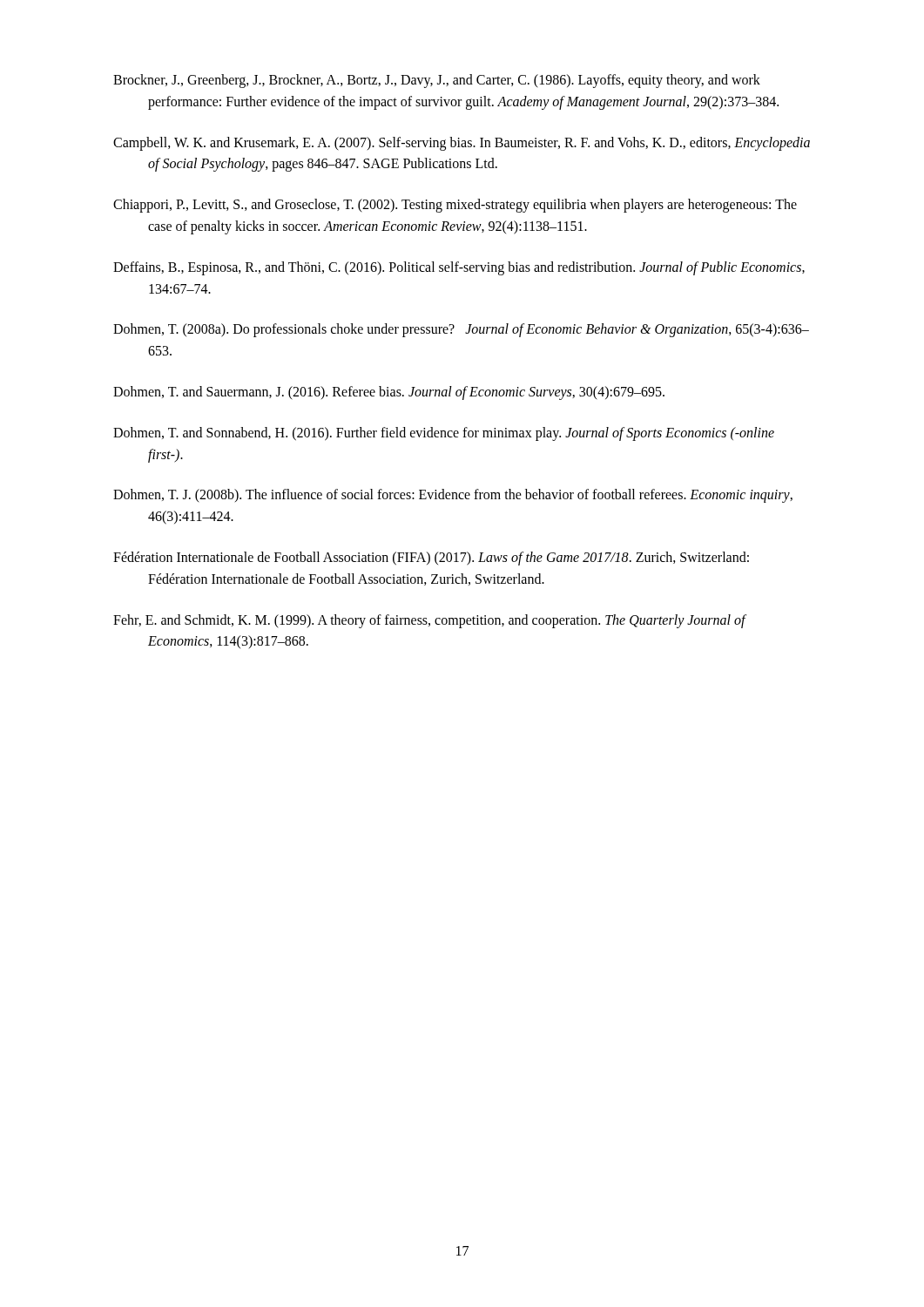Navigate to the element starting "Dohmen, T. and Sonnabend, H. (2016). Further field"
The height and width of the screenshot is (1307, 924).
[444, 443]
